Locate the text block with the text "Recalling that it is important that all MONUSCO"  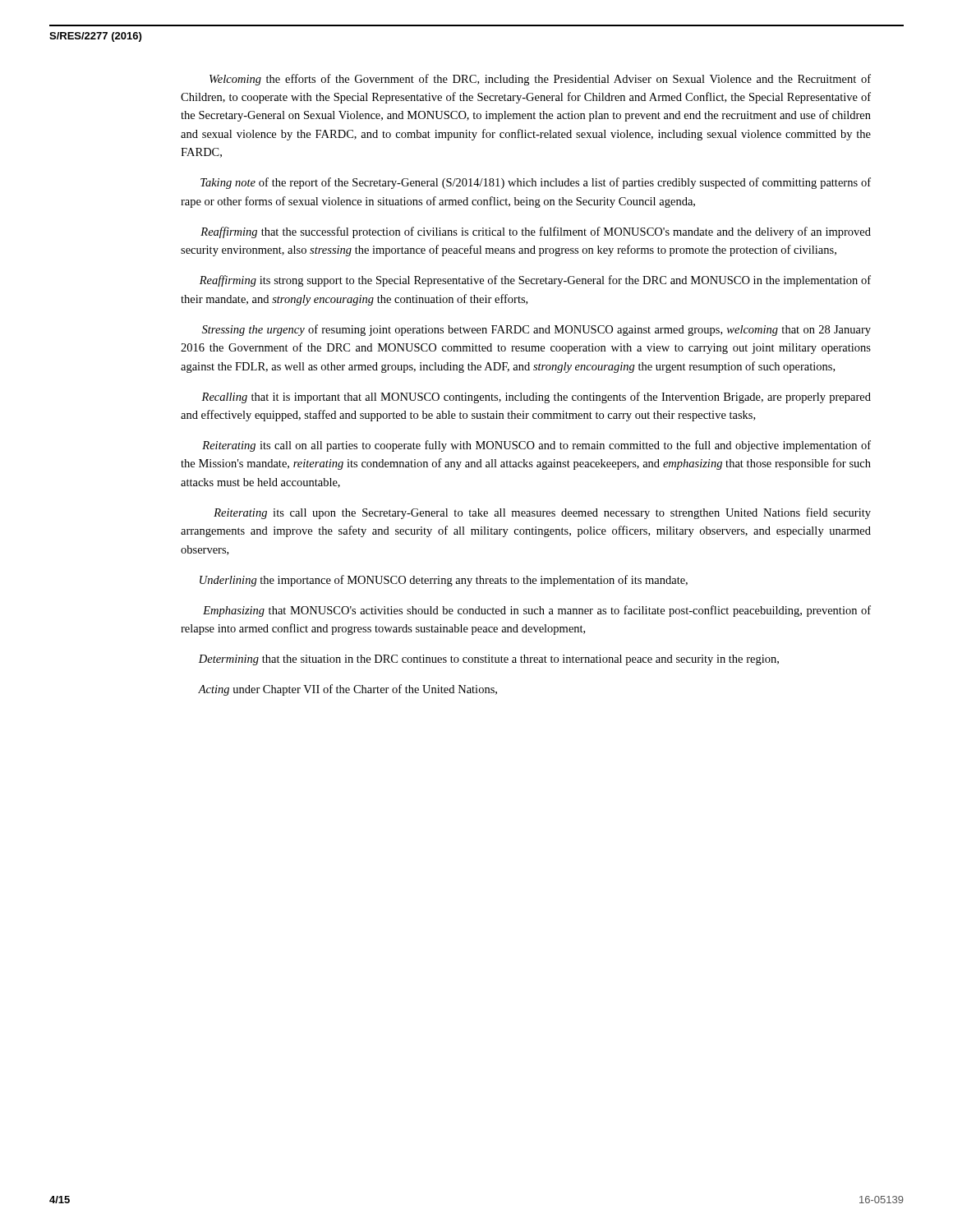point(526,406)
